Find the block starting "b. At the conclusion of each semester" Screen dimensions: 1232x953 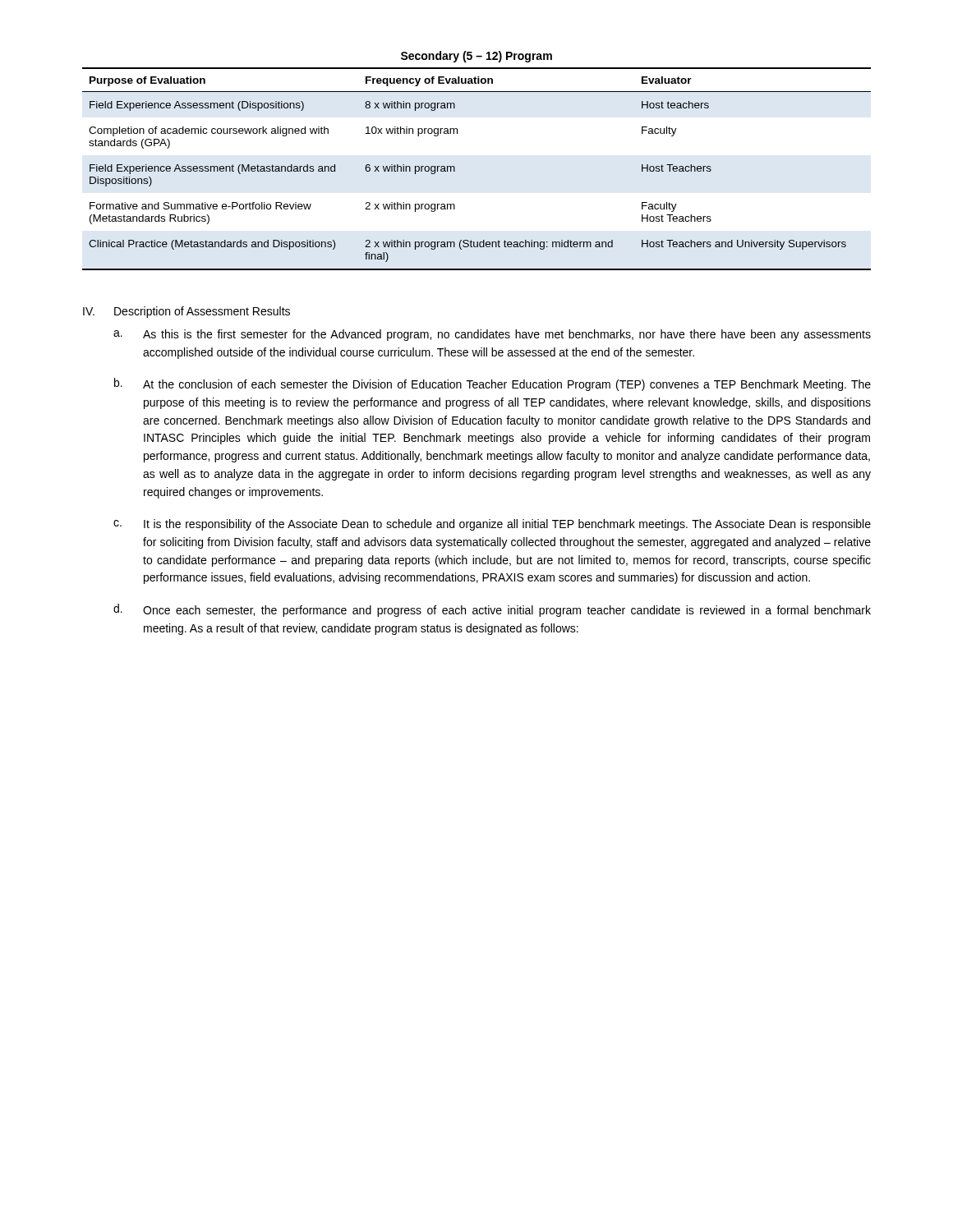click(492, 439)
